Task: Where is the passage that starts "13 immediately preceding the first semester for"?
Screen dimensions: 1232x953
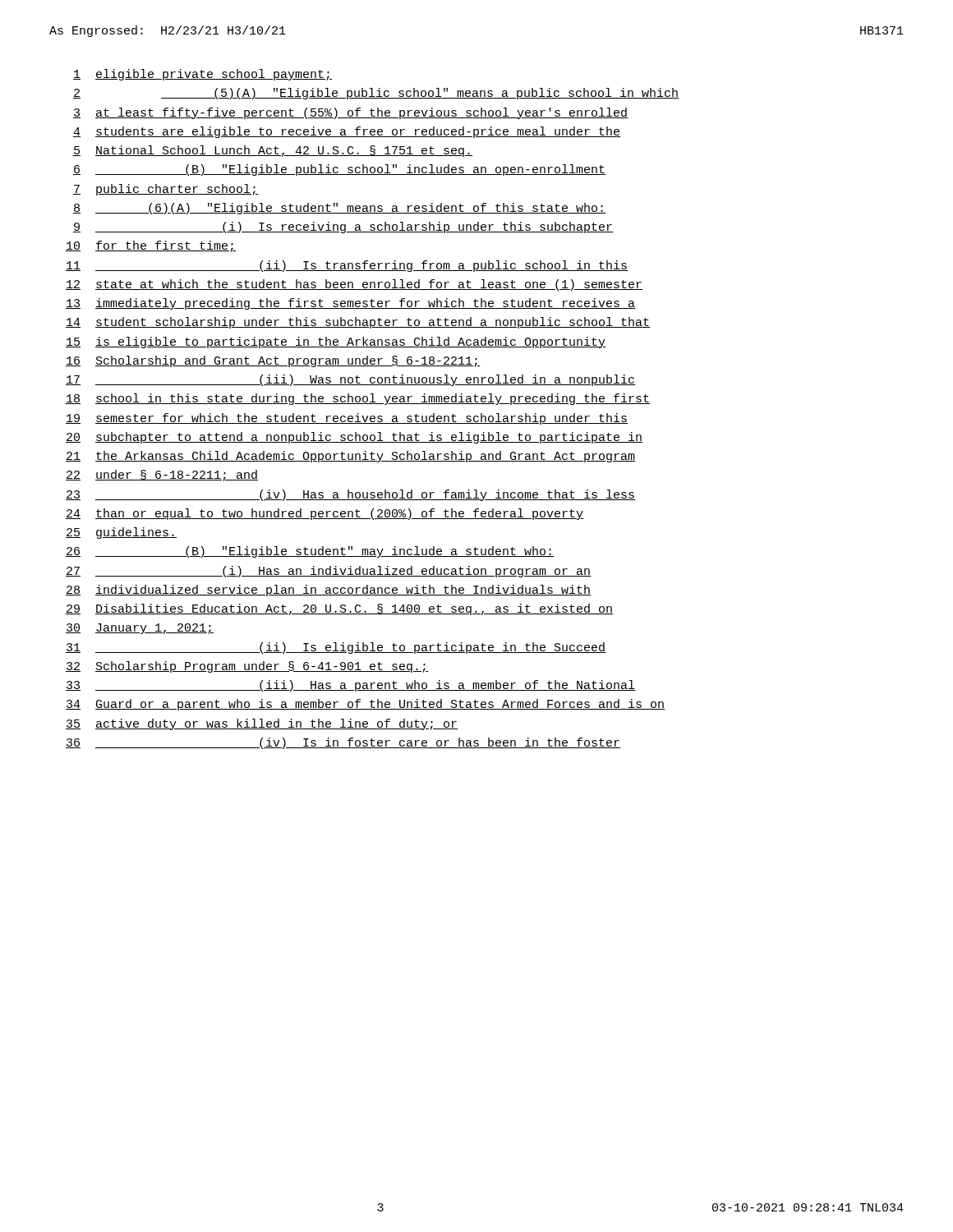Action: (342, 304)
